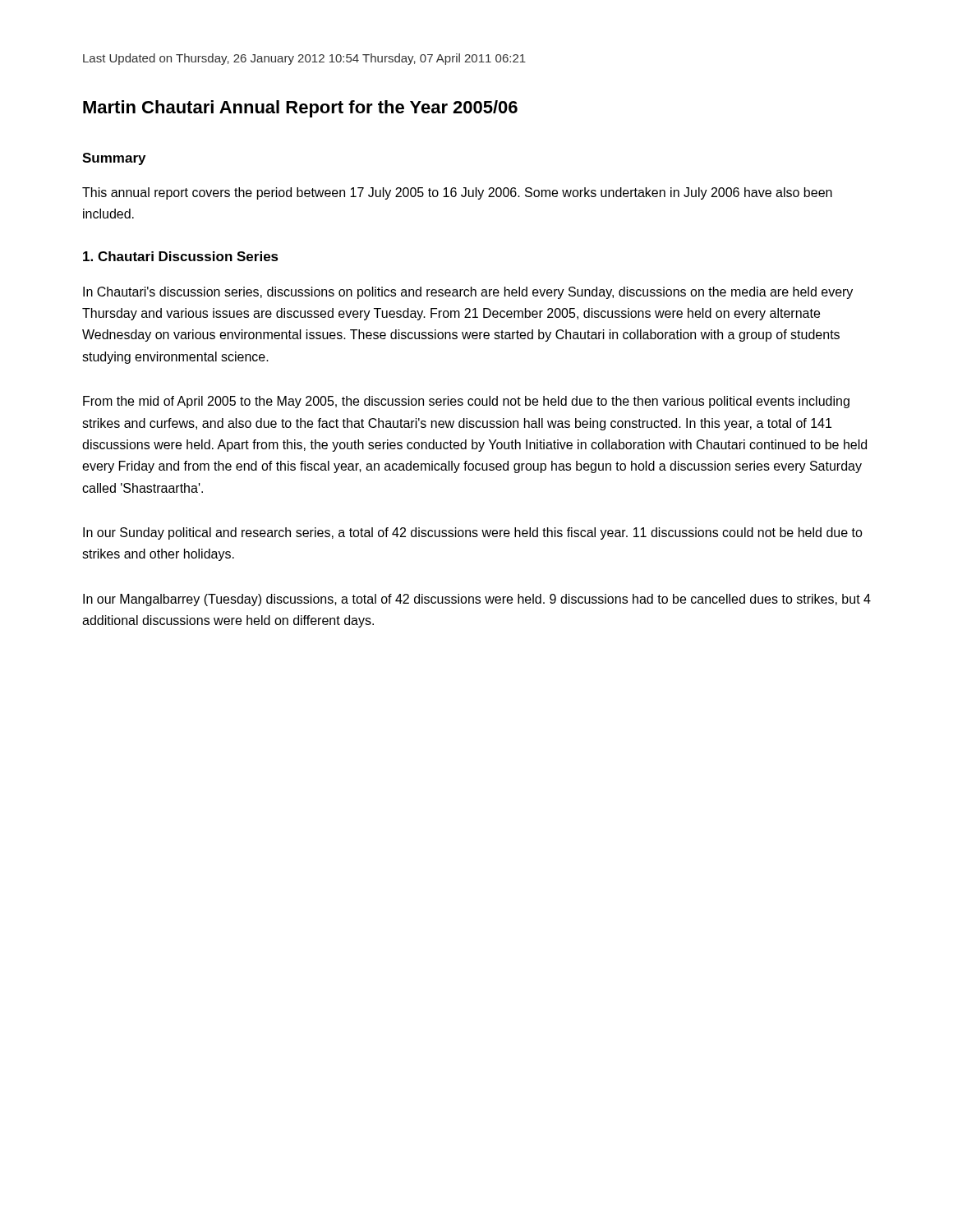Click on the section header with the text "1. Chautari Discussion Series"
The height and width of the screenshot is (1232, 953).
coord(180,257)
